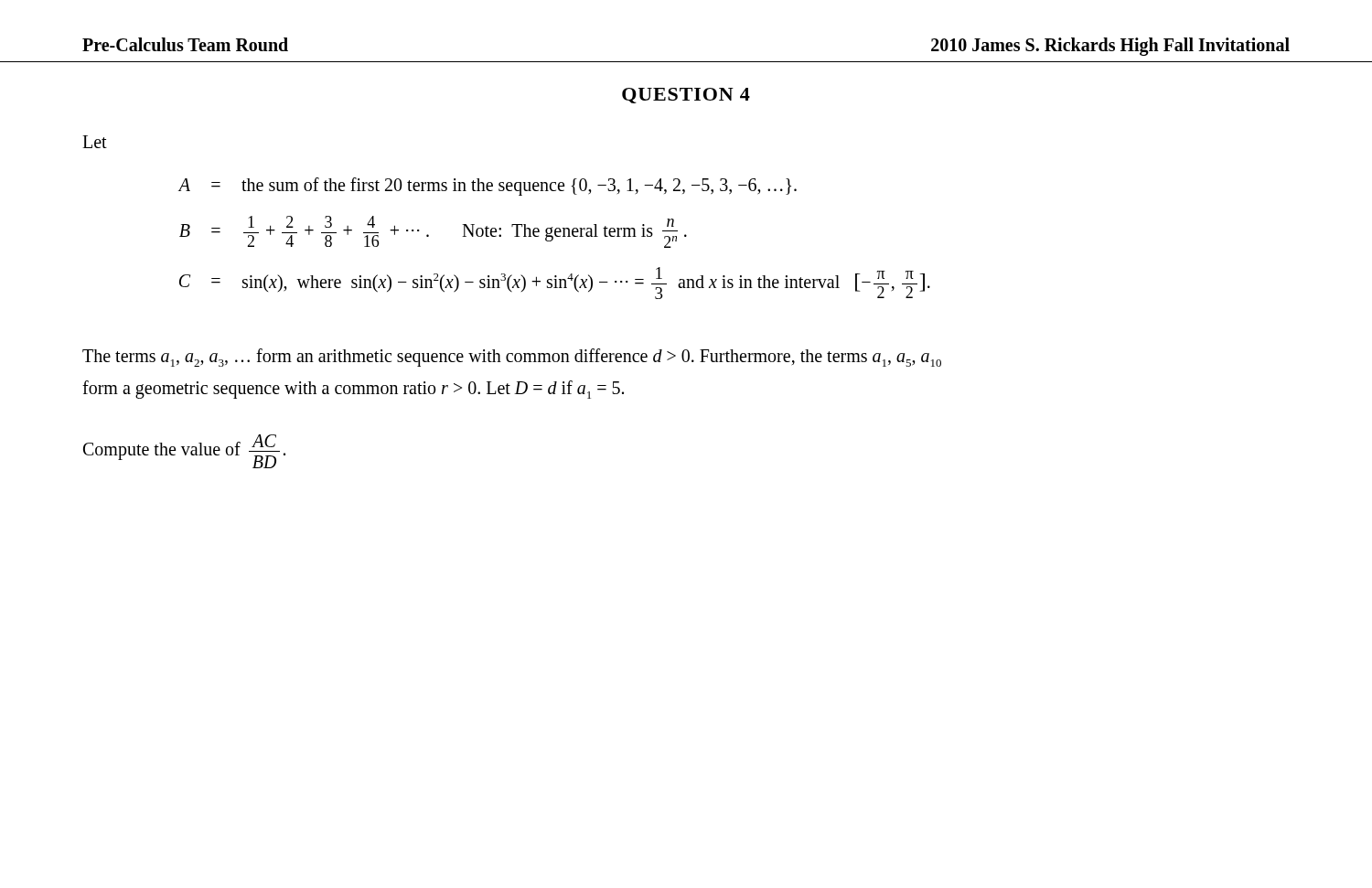Select the text with the text "Compute the value of AC BD ."
The image size is (1372, 888).
(184, 451)
